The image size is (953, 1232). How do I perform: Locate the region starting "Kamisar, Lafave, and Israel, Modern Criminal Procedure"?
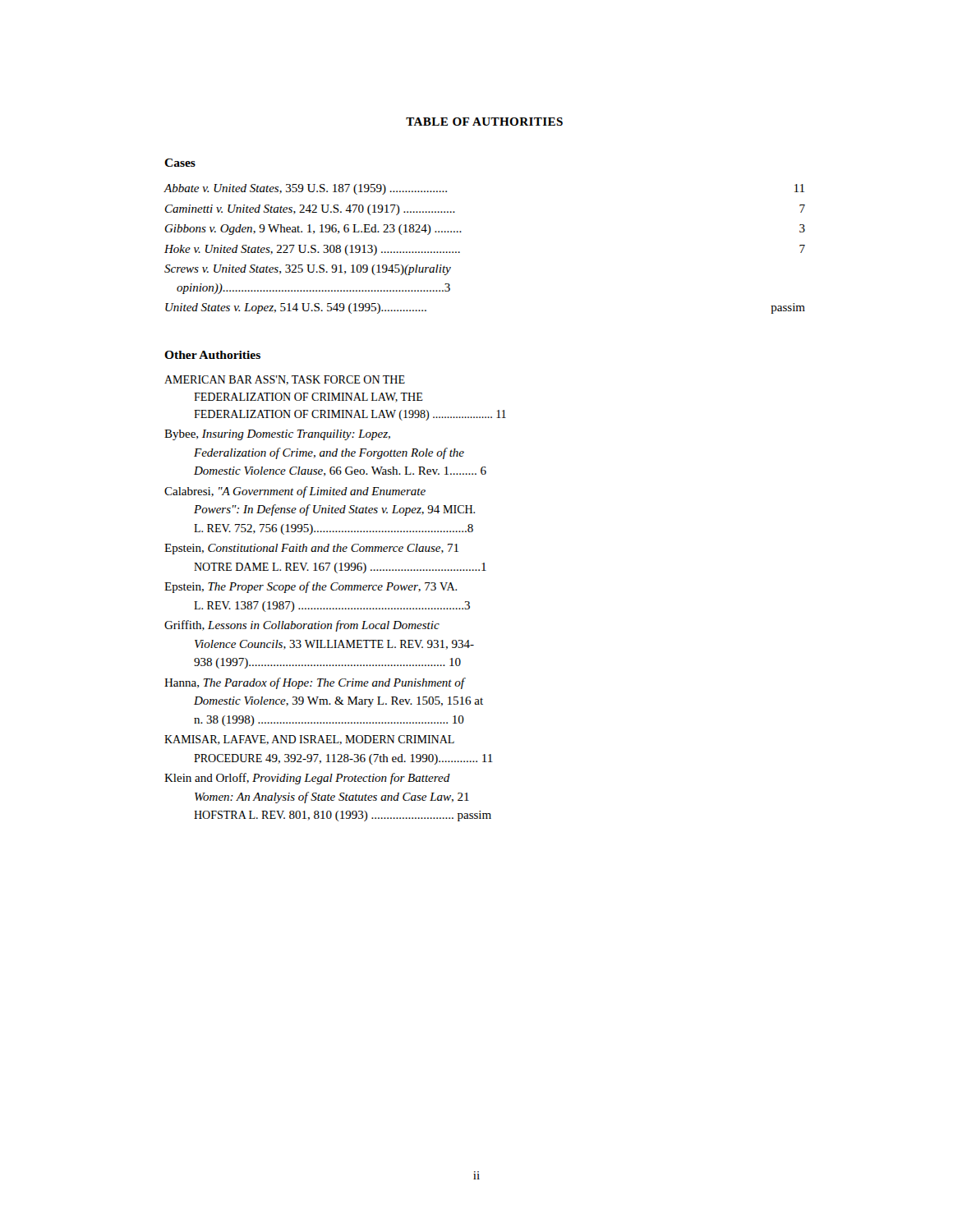tap(485, 750)
